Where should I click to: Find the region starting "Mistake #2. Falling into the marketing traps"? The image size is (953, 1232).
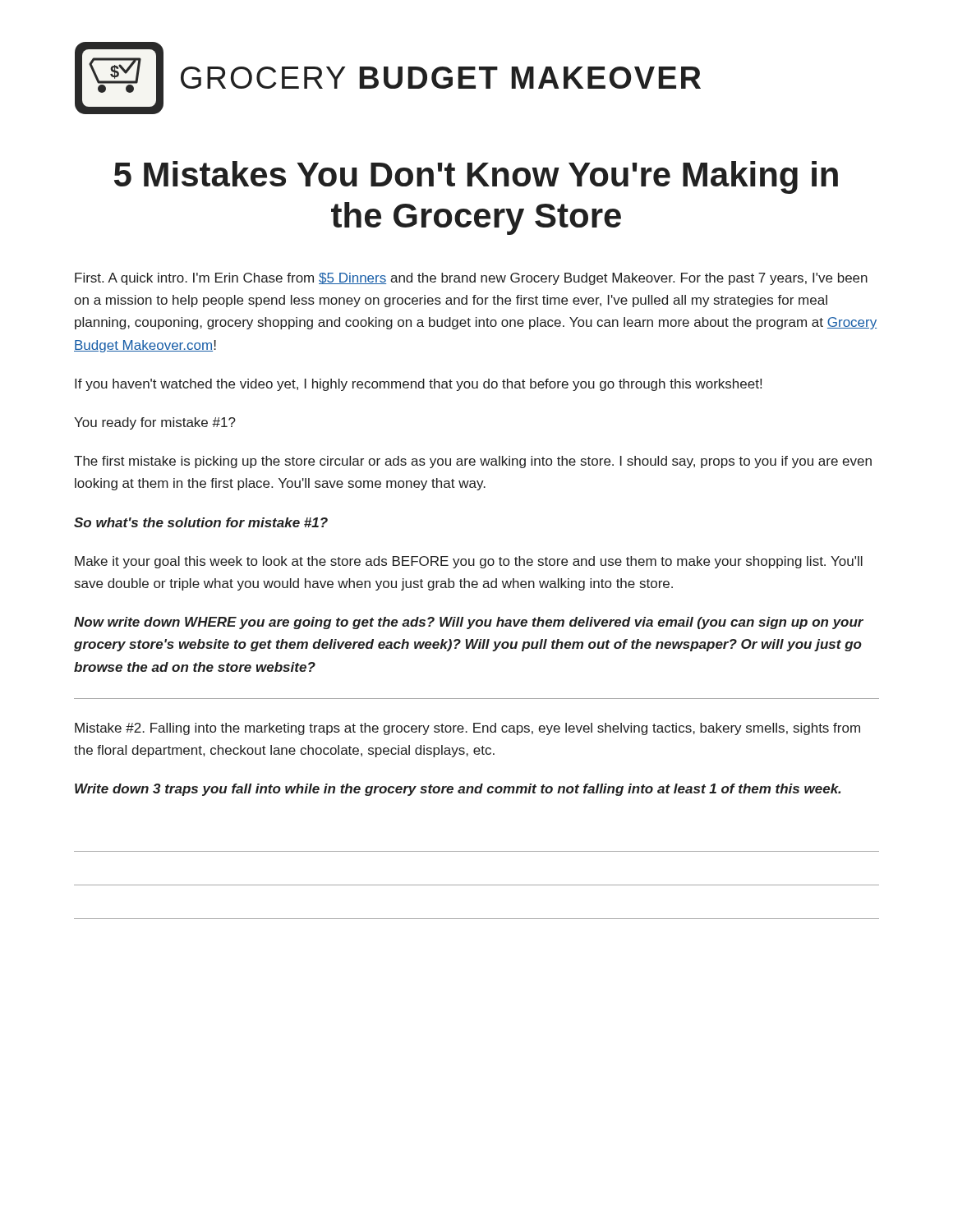[x=467, y=739]
